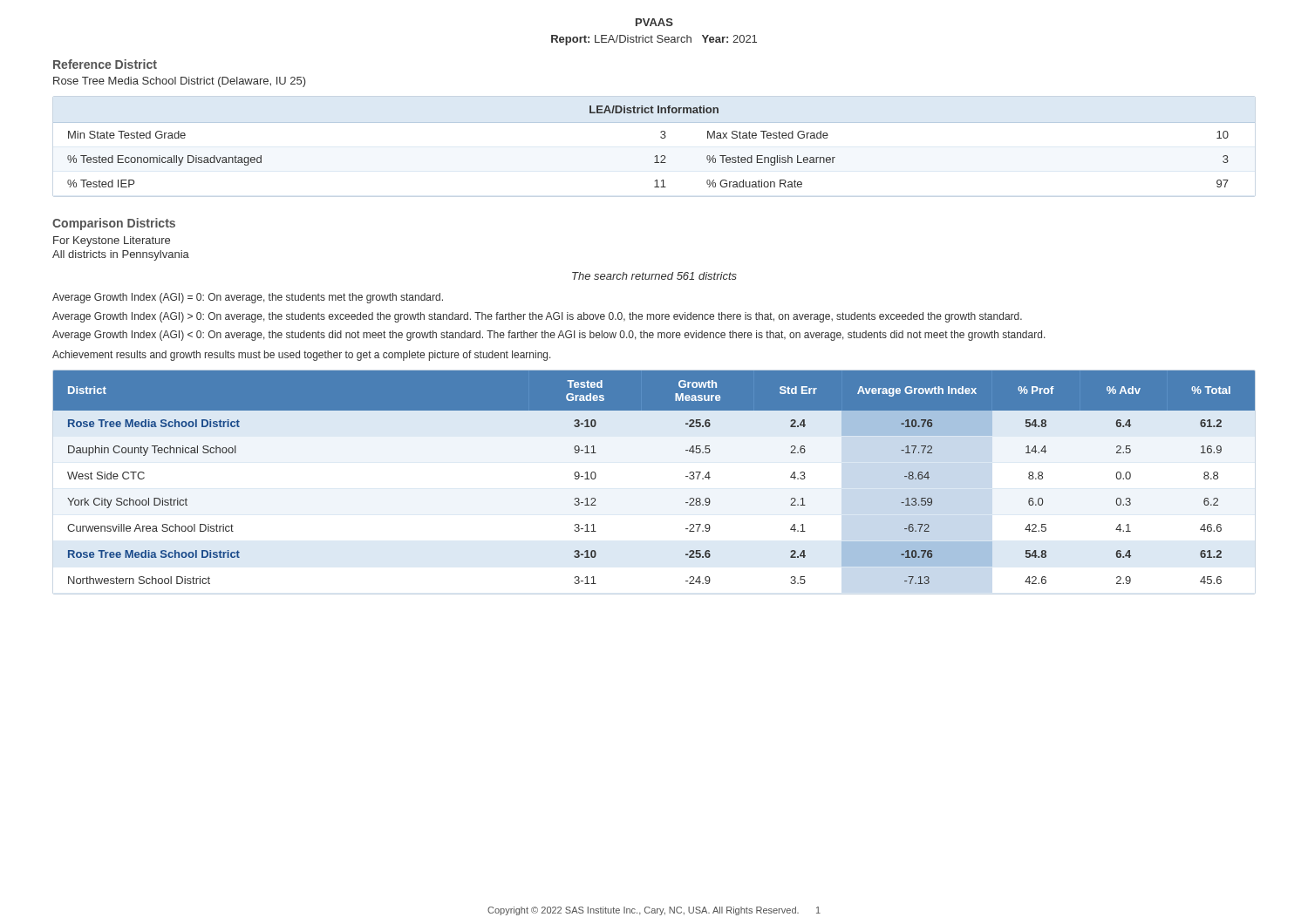Image resolution: width=1308 pixels, height=924 pixels.
Task: Locate the text block starting "Rose Tree Media School"
Action: [x=179, y=81]
